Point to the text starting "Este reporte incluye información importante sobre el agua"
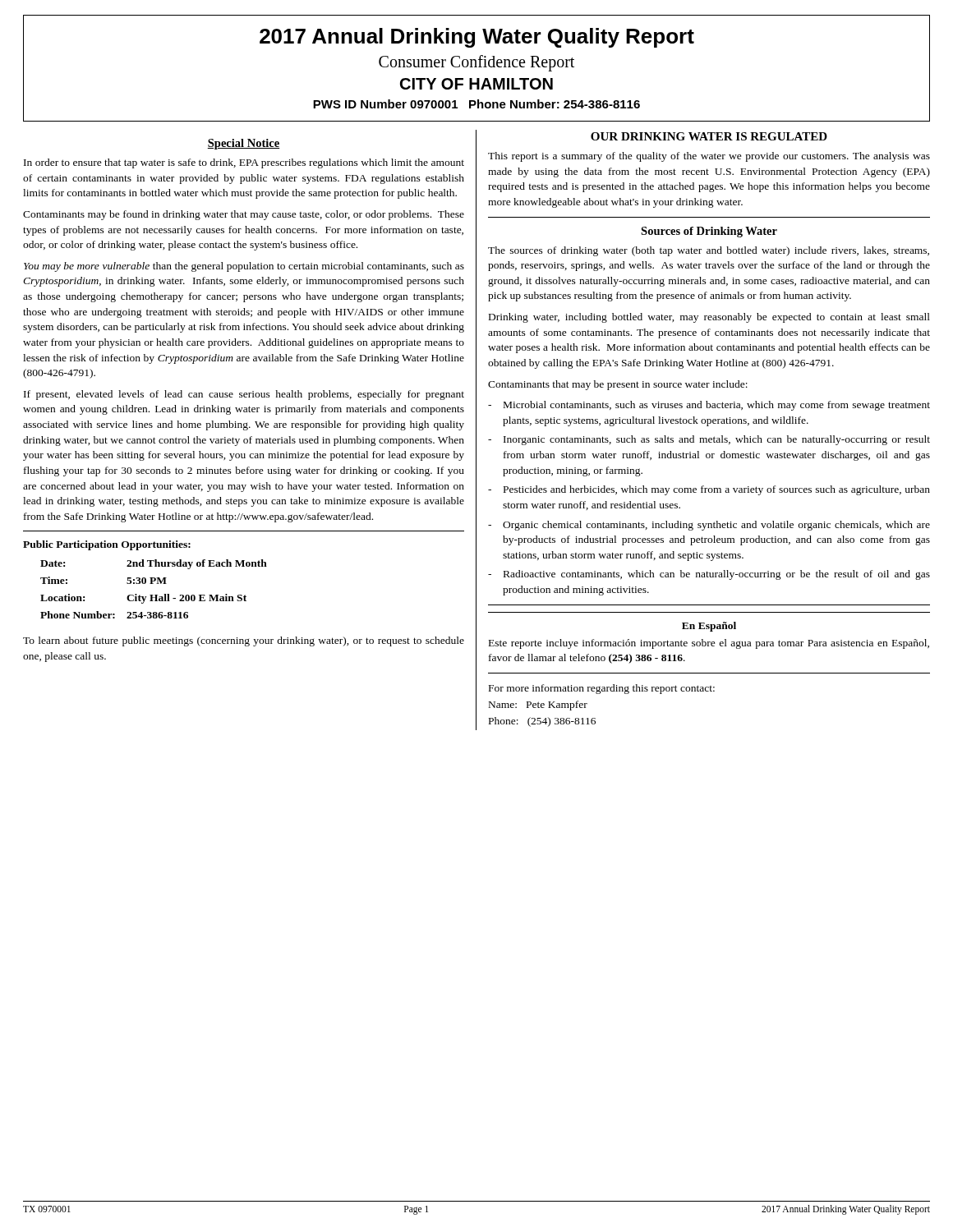953x1232 pixels. coord(709,651)
